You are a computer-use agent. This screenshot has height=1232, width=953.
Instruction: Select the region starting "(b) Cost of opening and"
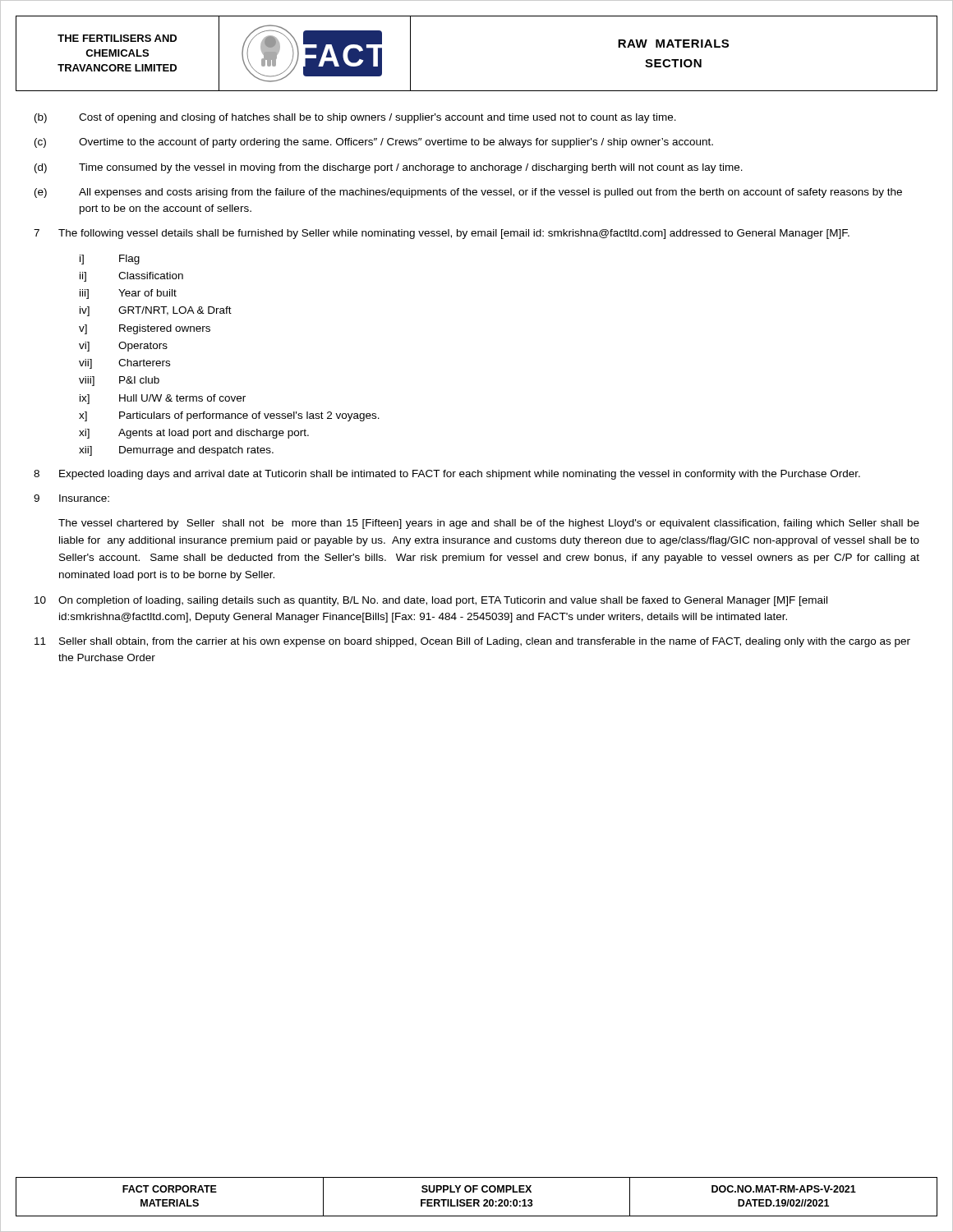pos(476,118)
